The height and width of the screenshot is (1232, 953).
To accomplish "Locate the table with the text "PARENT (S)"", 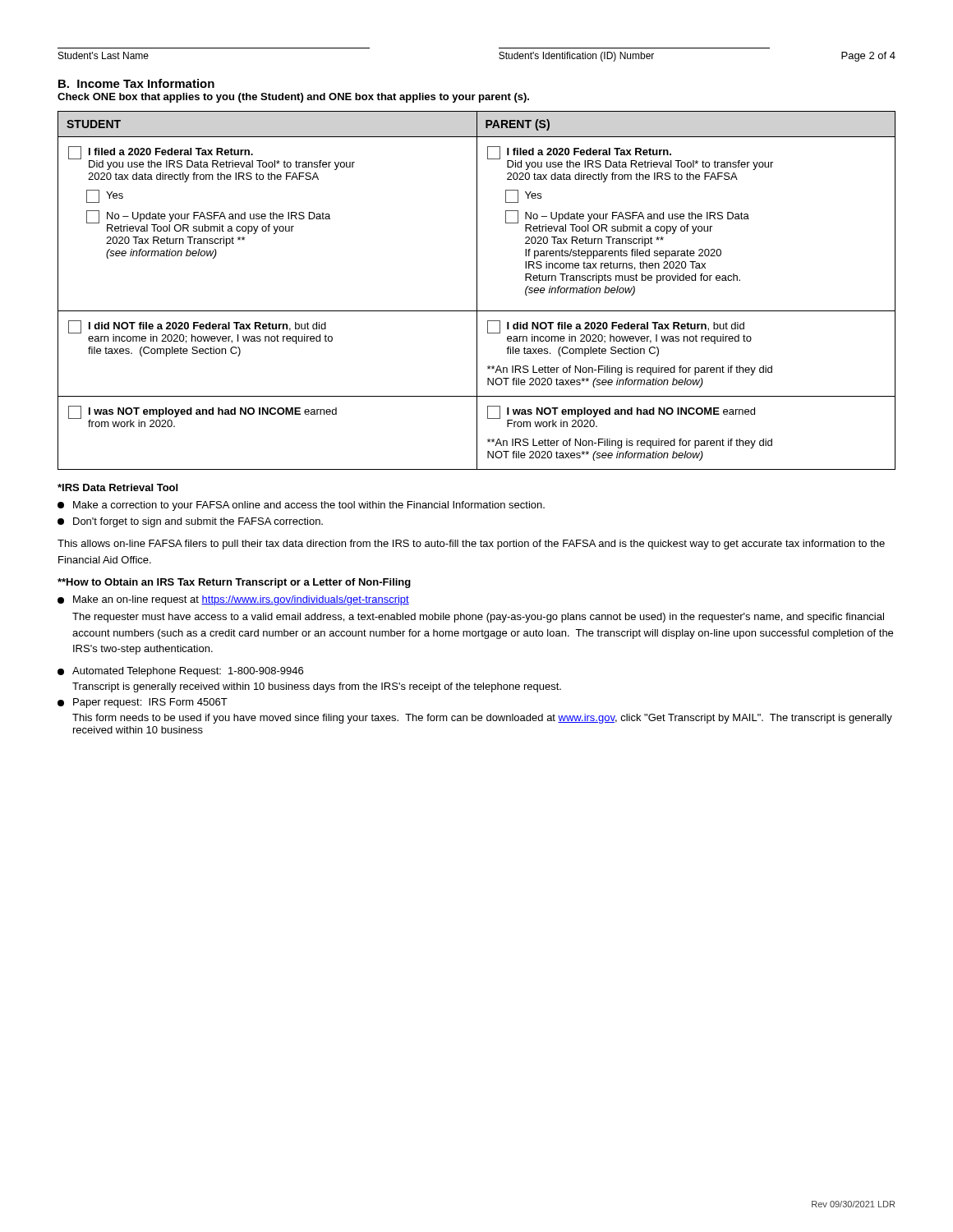I will 476,290.
